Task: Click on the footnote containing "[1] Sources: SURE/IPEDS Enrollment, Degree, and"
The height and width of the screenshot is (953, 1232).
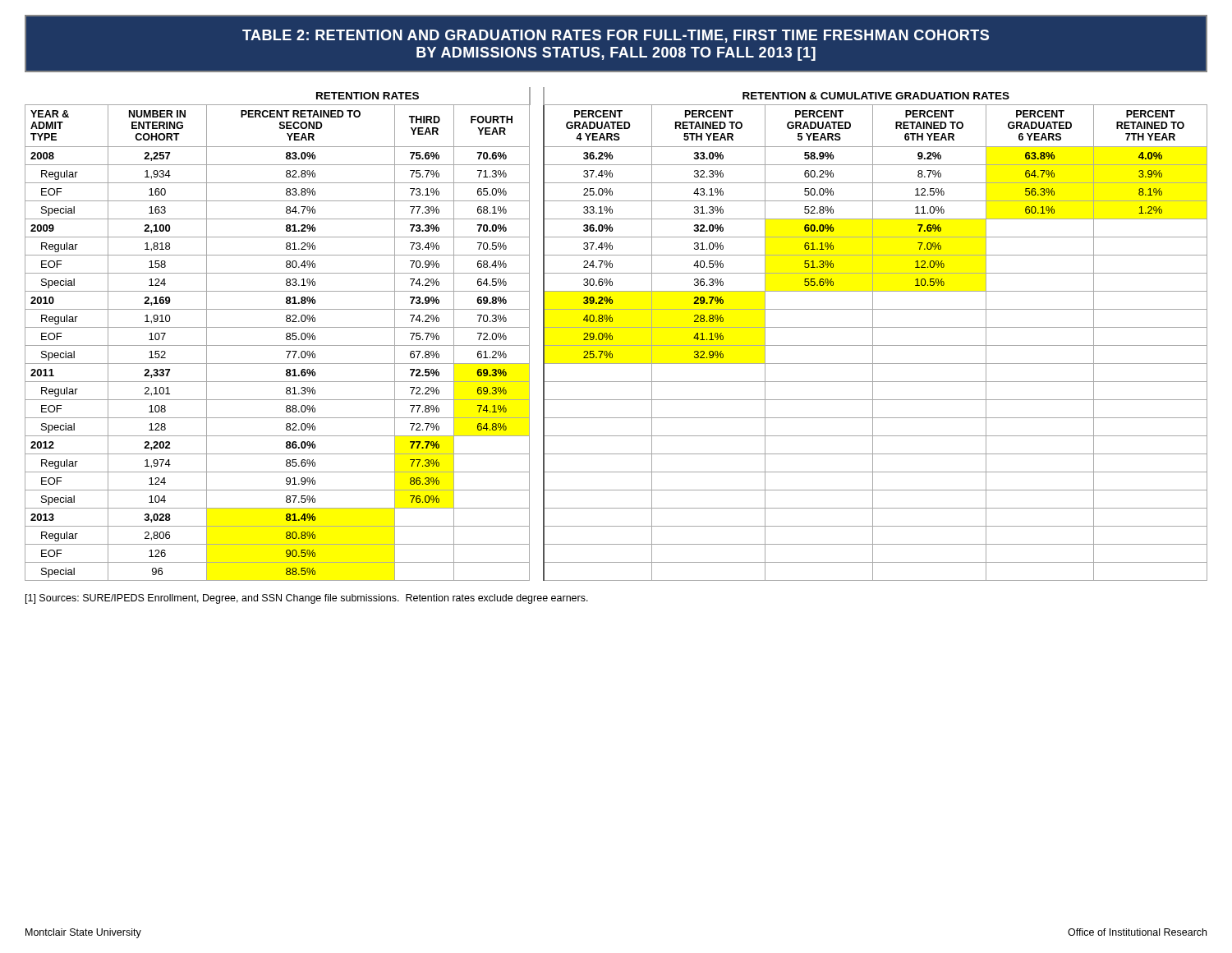Action: click(x=307, y=598)
